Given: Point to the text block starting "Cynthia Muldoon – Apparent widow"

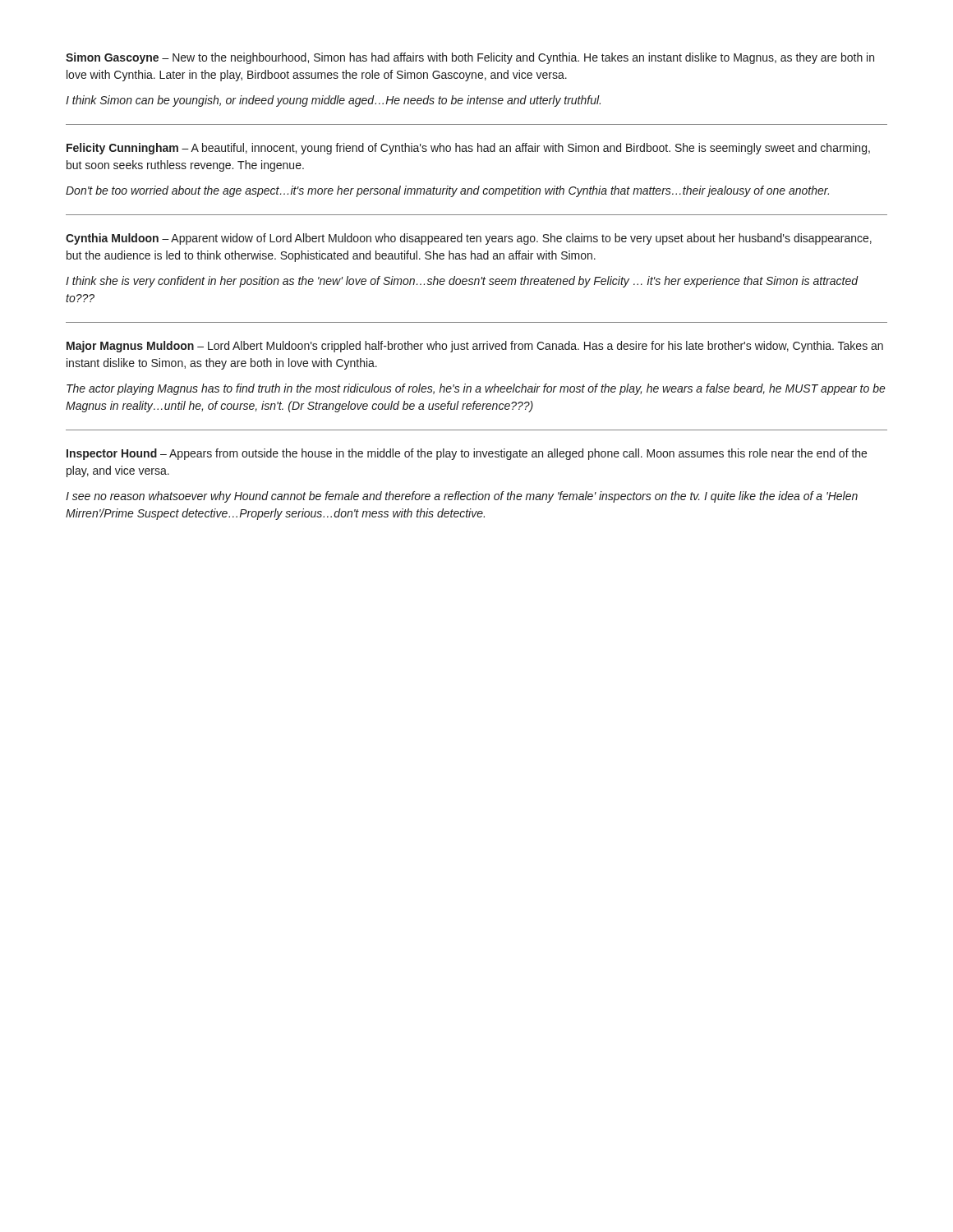Looking at the screenshot, I should (476, 269).
